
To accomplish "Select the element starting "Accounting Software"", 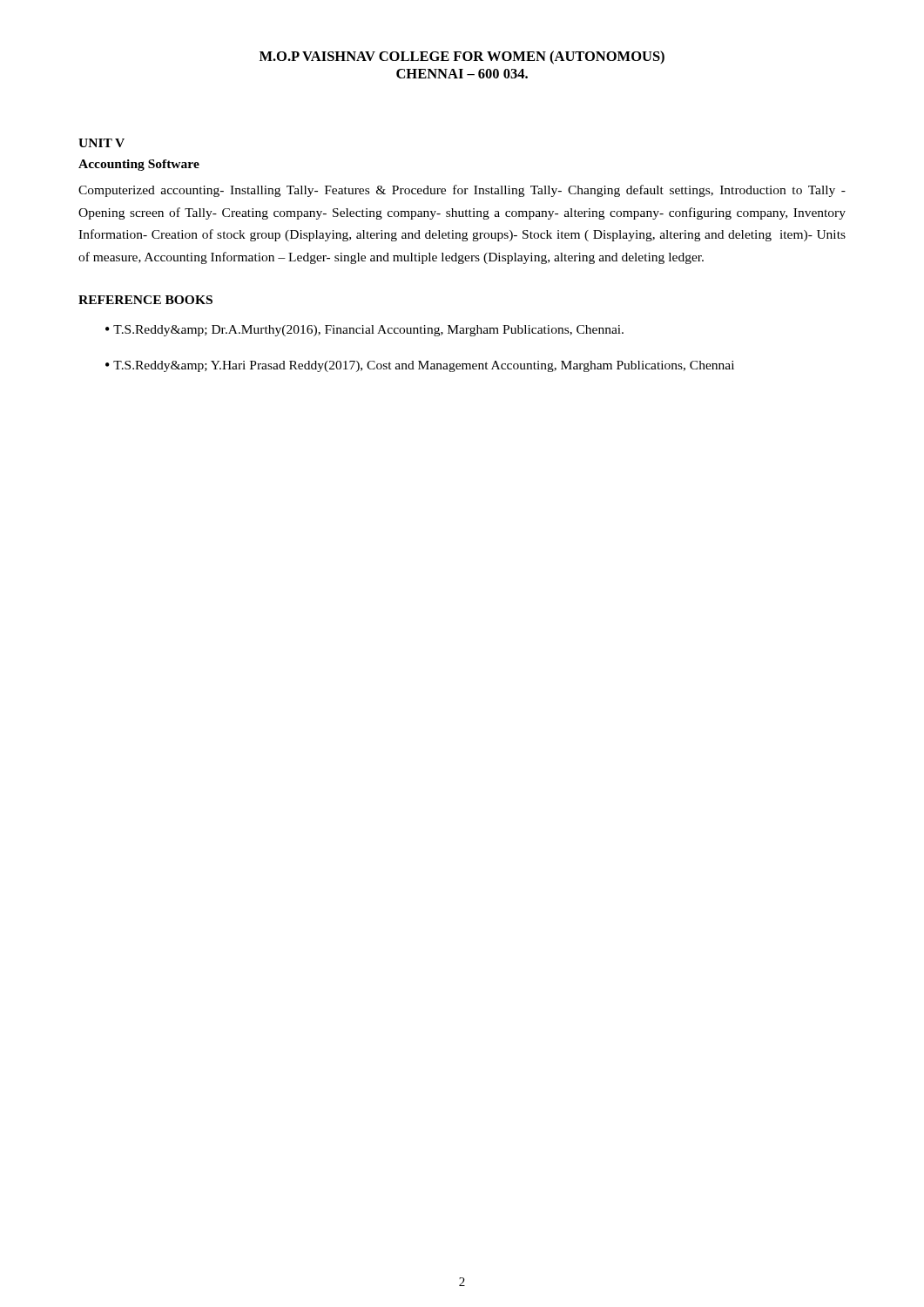I will point(139,165).
